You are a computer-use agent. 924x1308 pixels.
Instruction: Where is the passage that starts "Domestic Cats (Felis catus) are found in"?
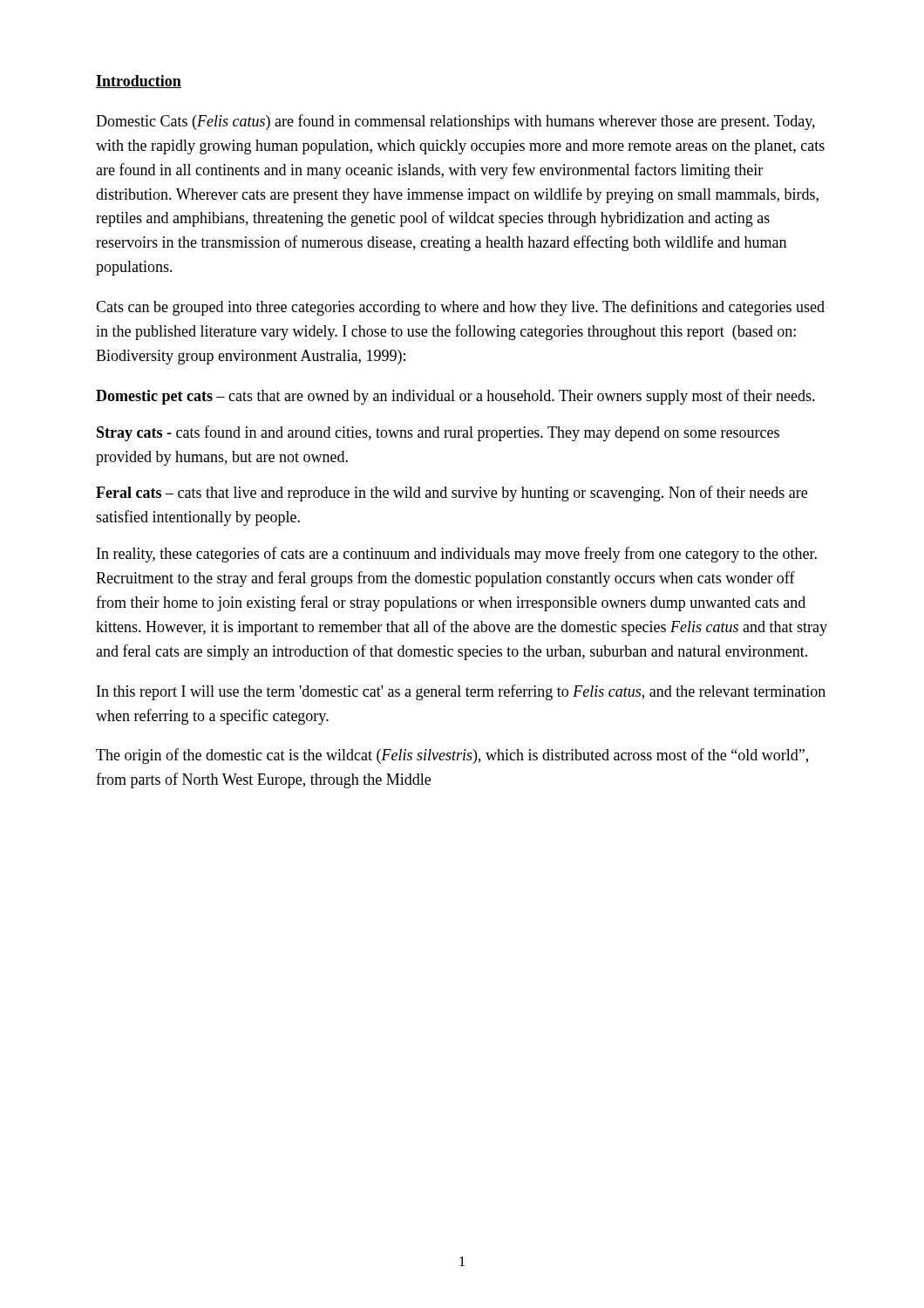pyautogui.click(x=460, y=194)
